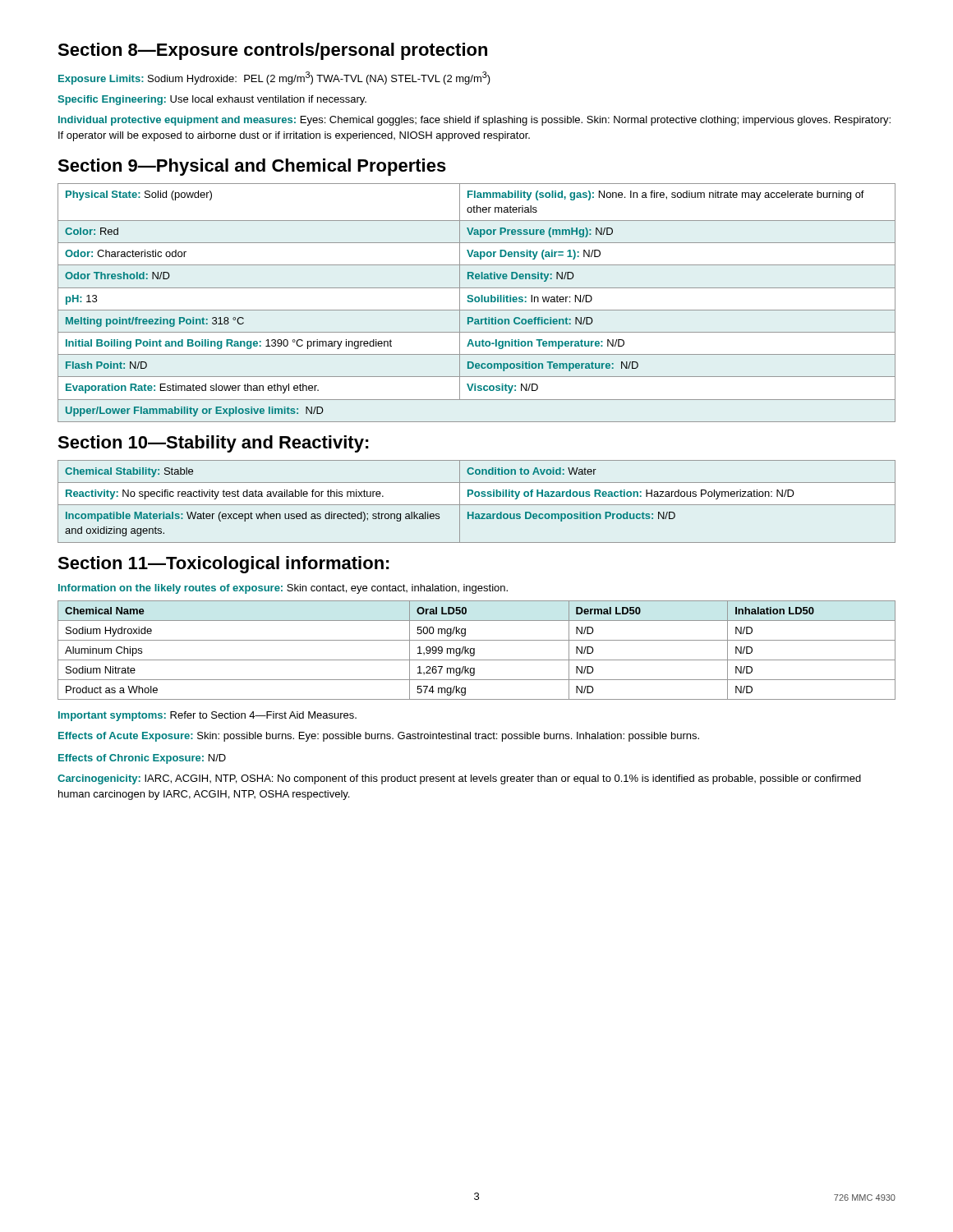Click the passage that begins "Individual protective equipment and measures: Eyes:"
This screenshot has height=1232, width=953.
pyautogui.click(x=474, y=127)
